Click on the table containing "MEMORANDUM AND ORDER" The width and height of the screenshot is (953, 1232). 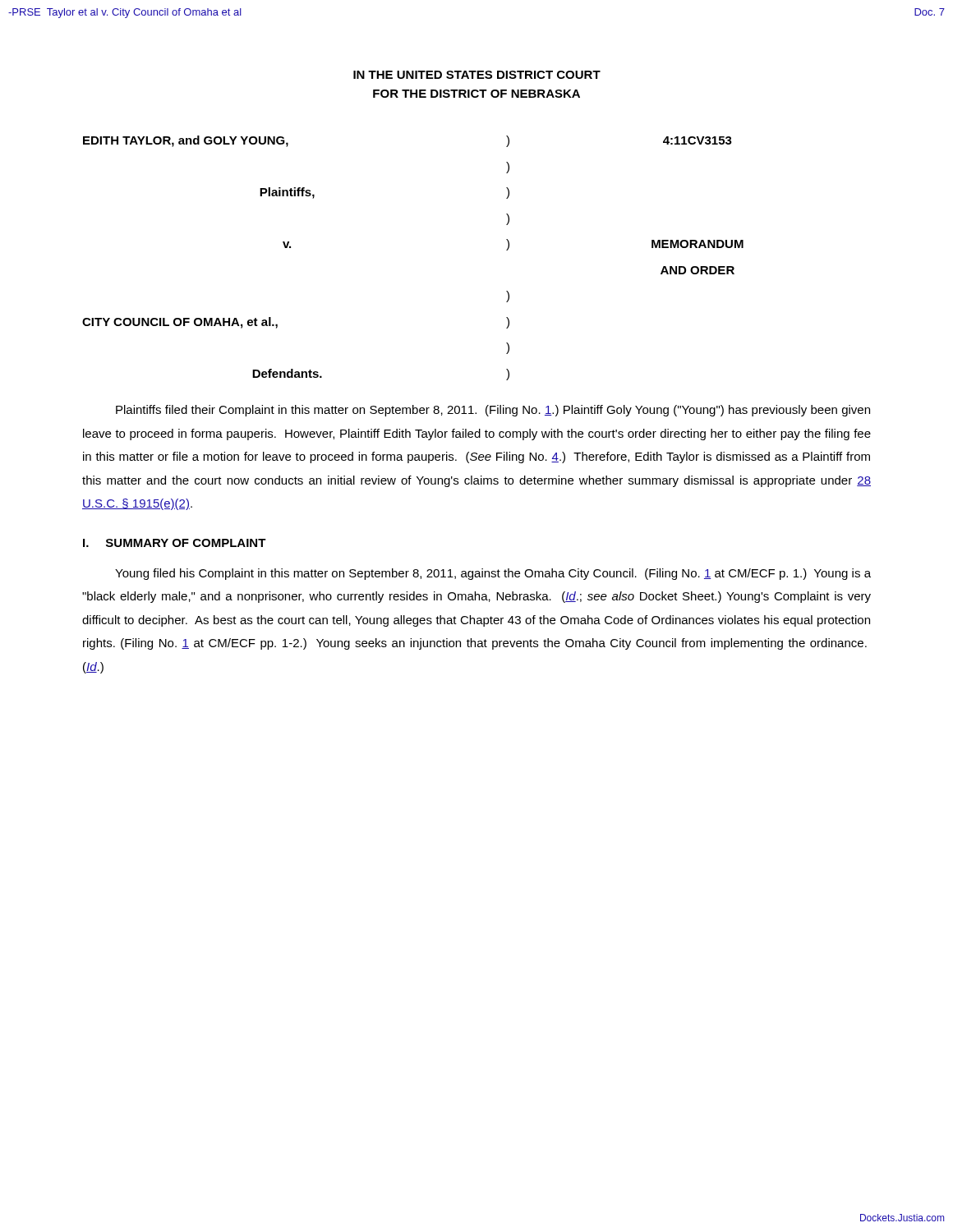(476, 257)
